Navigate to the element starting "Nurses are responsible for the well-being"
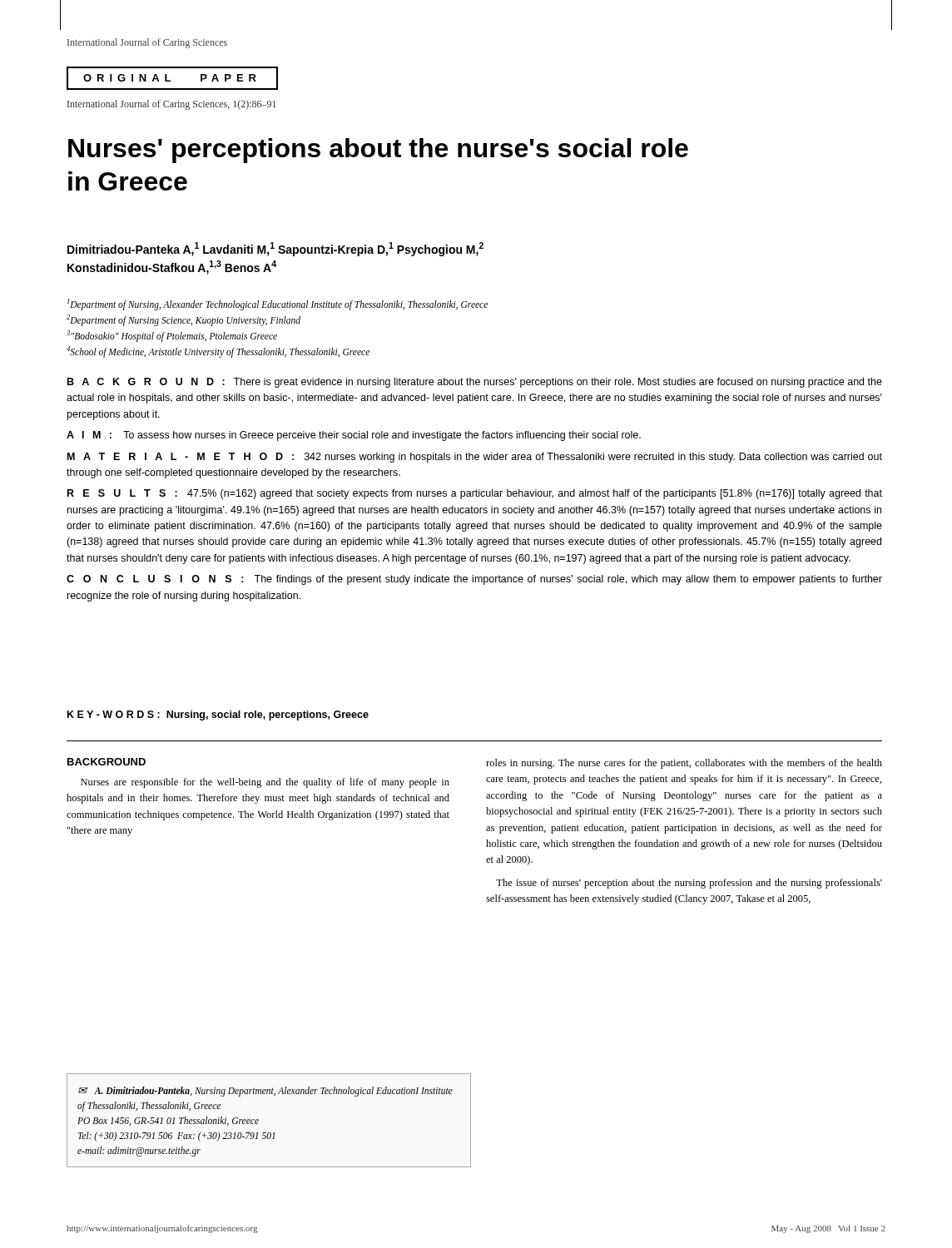952x1248 pixels. click(x=258, y=807)
